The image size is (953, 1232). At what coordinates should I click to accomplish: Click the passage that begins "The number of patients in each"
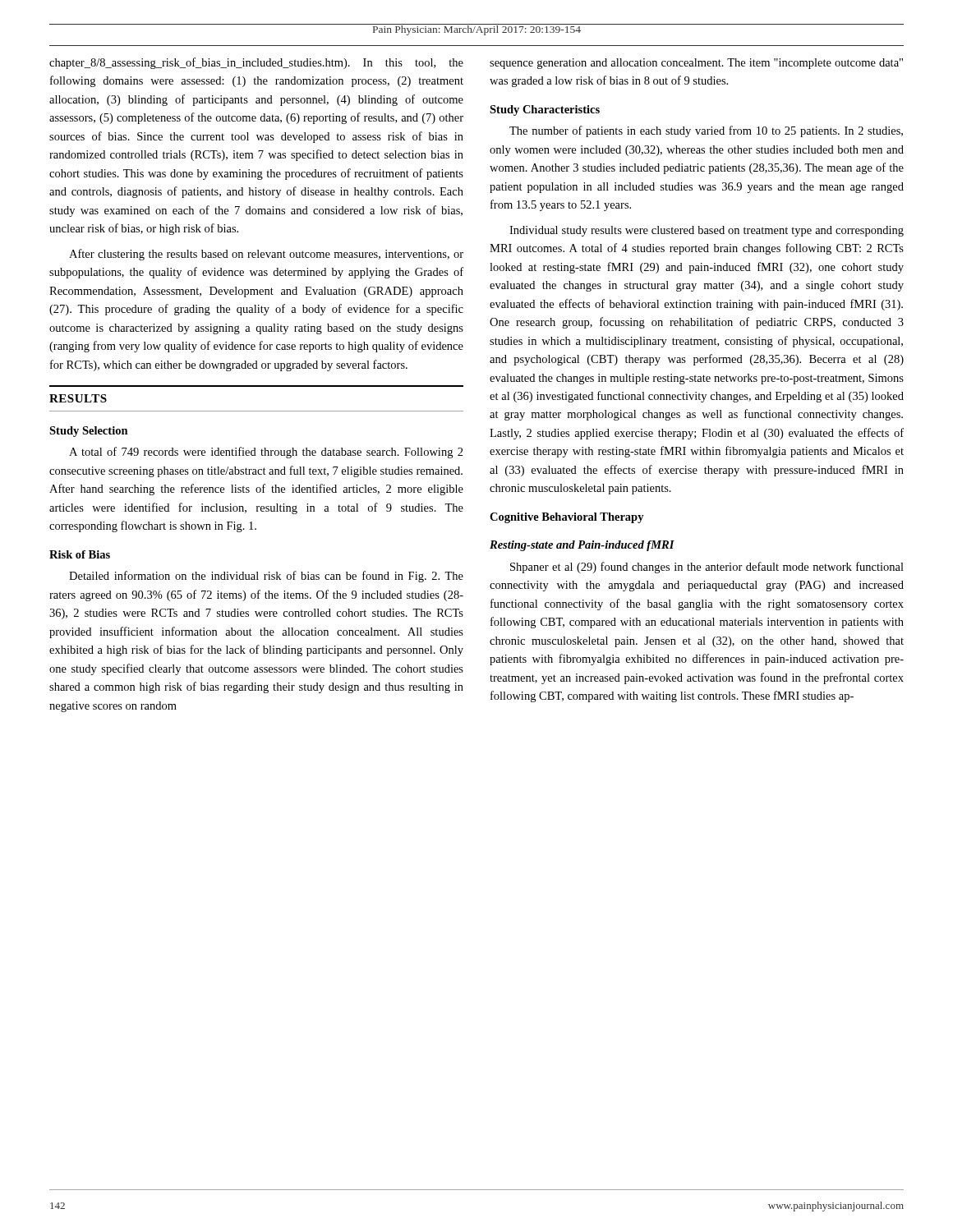coord(697,168)
